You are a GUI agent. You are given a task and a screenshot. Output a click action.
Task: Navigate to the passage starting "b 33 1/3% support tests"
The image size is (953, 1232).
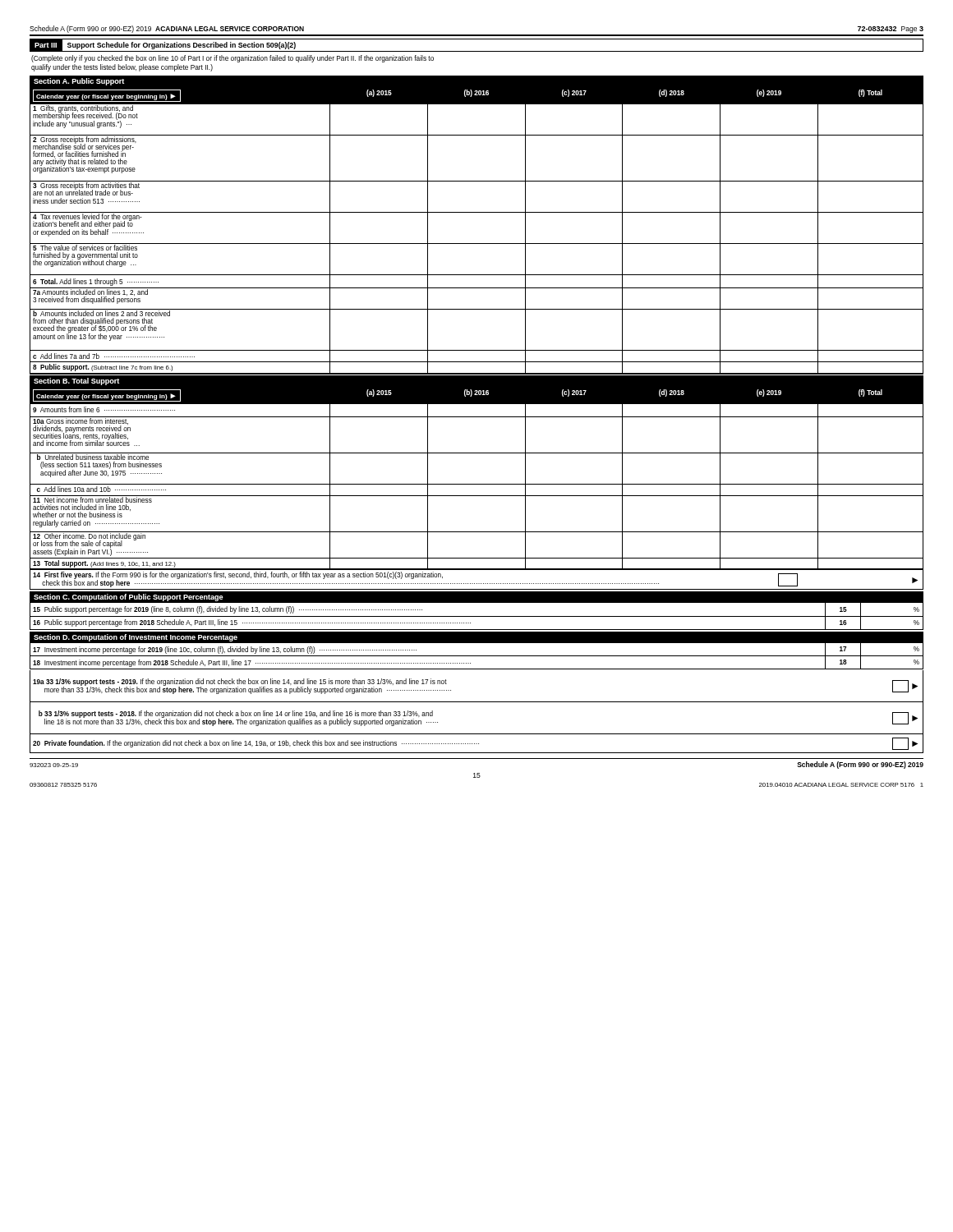pos(189,716)
